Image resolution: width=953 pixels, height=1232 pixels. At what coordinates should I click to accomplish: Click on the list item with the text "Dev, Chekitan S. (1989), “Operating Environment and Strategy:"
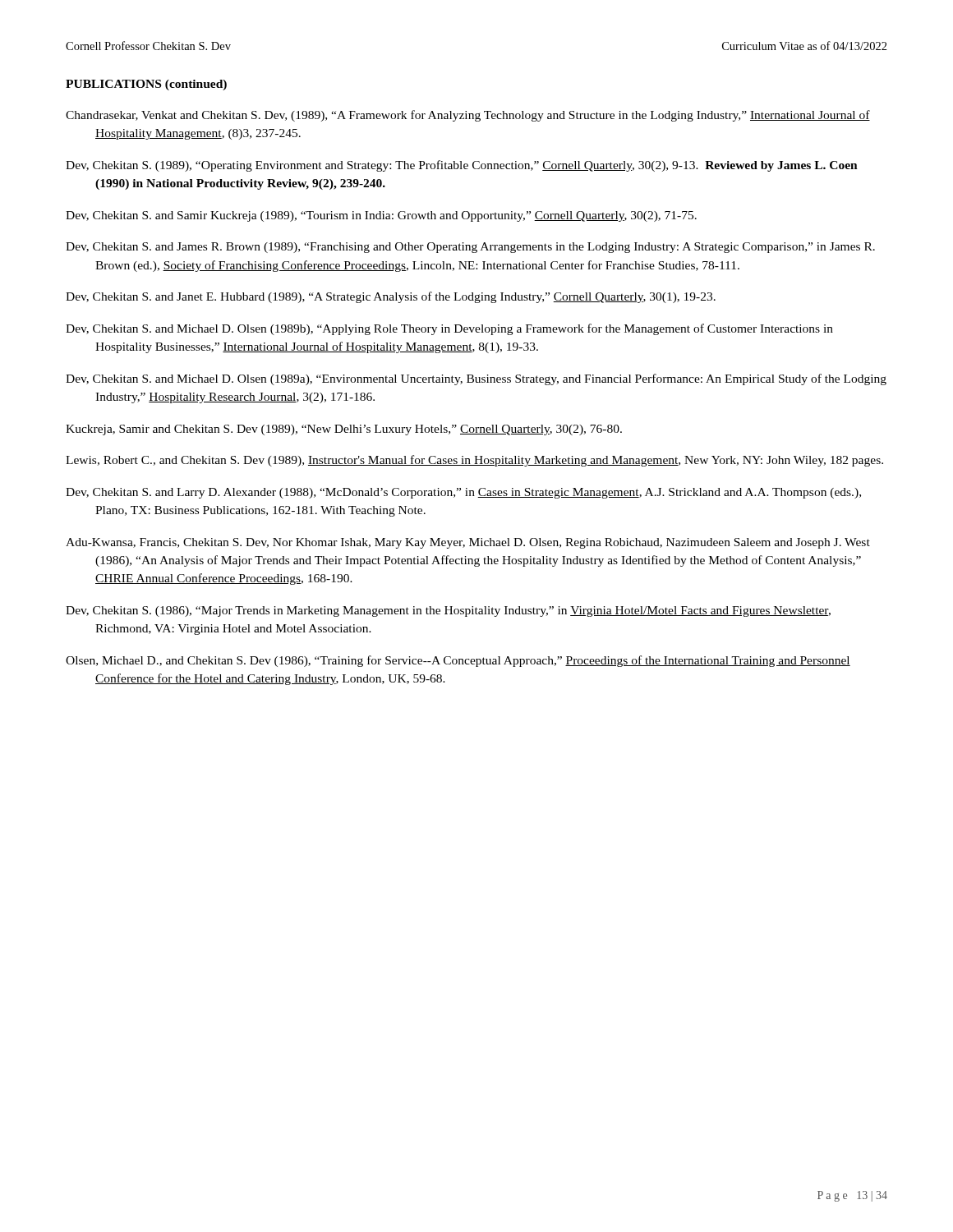462,174
